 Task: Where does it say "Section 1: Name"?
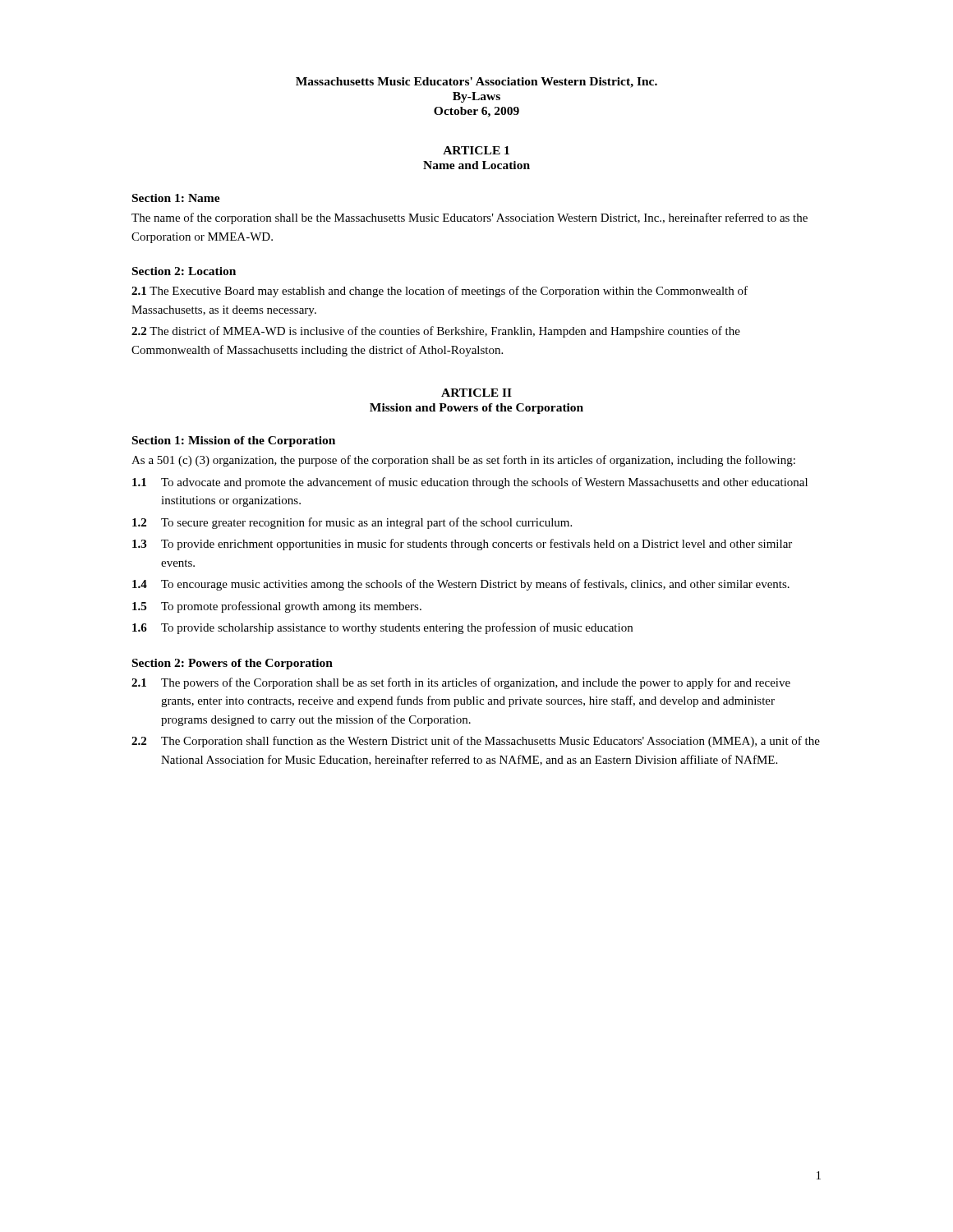click(x=176, y=198)
